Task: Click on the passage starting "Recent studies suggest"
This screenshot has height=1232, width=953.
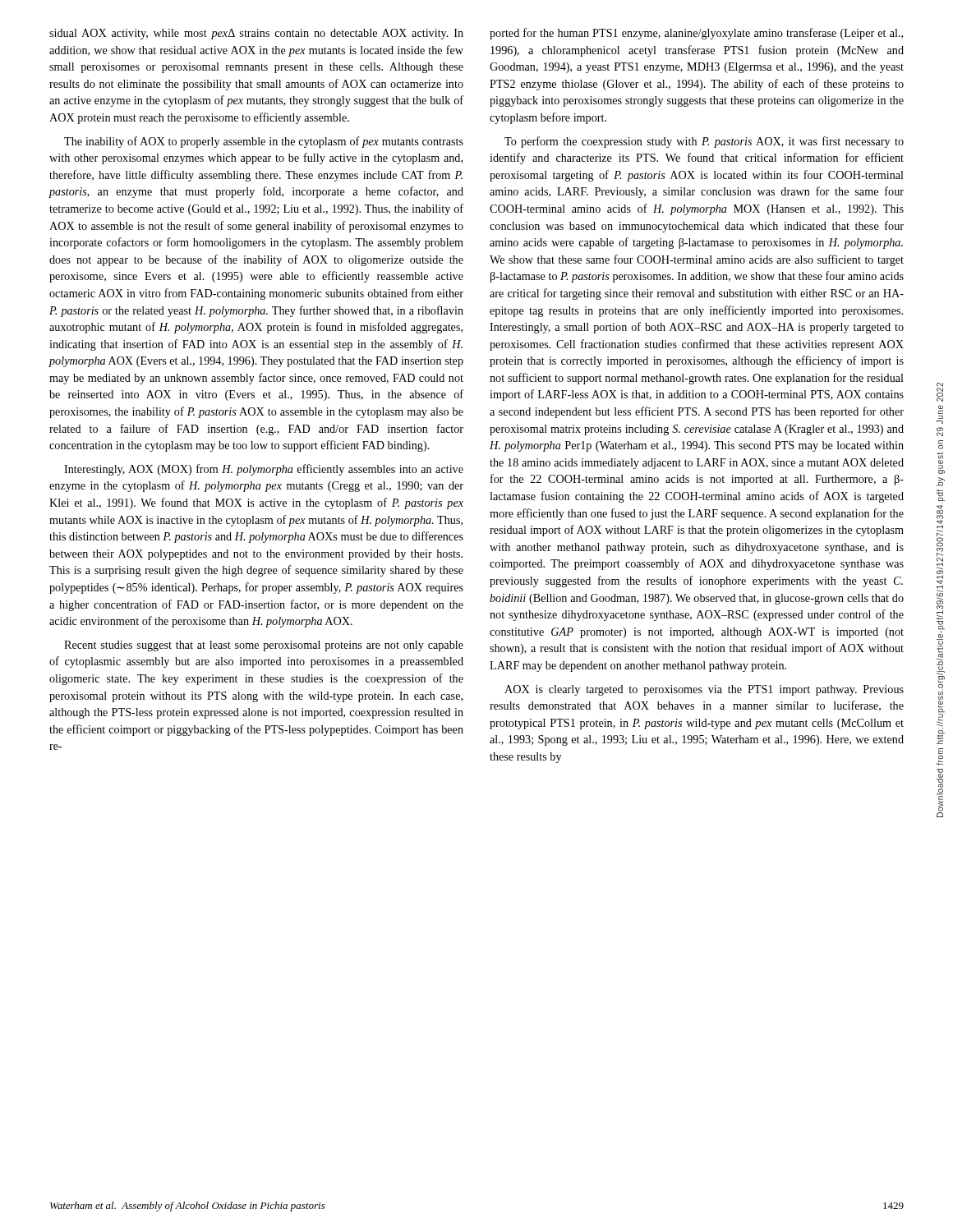Action: tap(256, 696)
